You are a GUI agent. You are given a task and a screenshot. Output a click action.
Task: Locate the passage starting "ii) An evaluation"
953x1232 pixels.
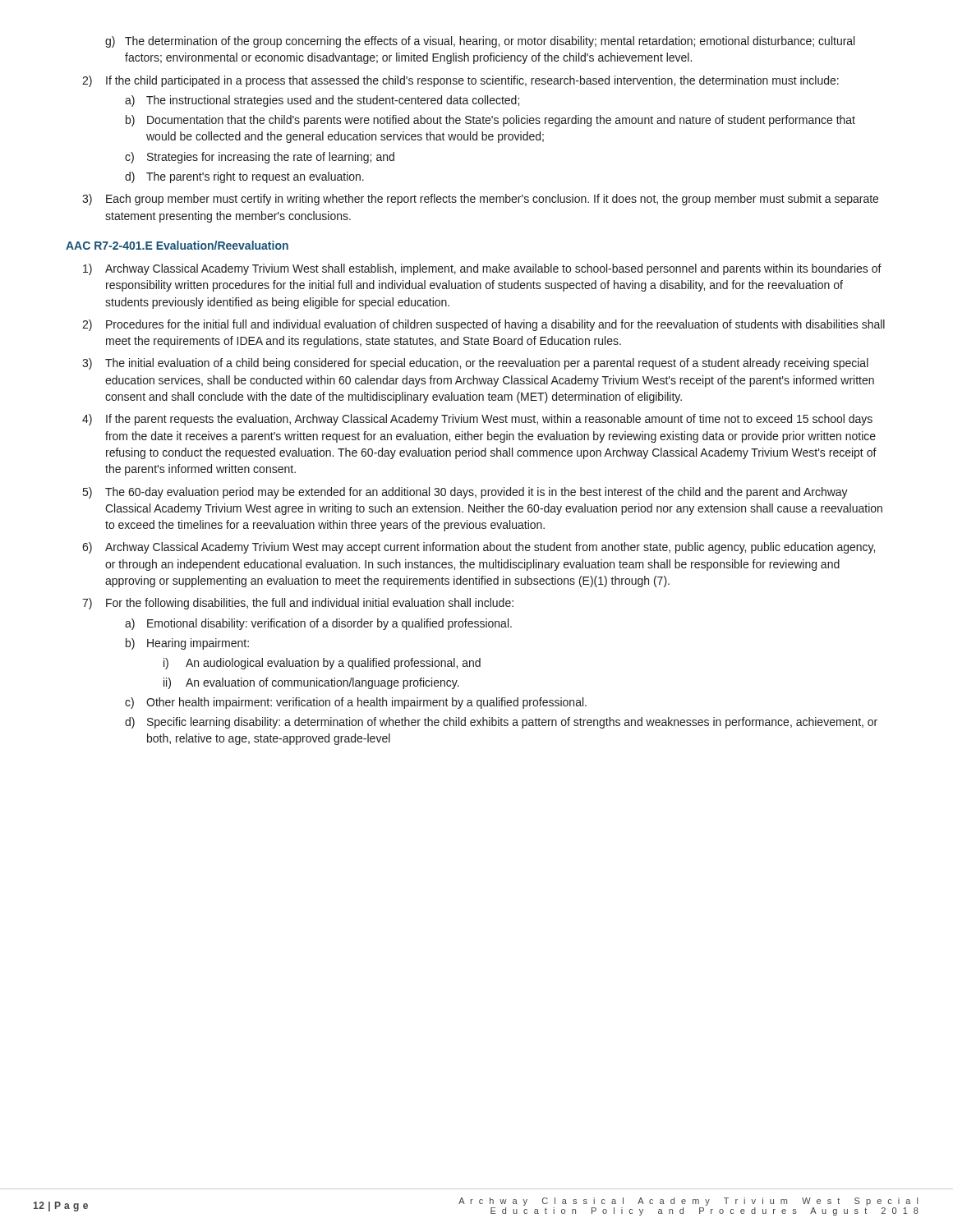(311, 683)
